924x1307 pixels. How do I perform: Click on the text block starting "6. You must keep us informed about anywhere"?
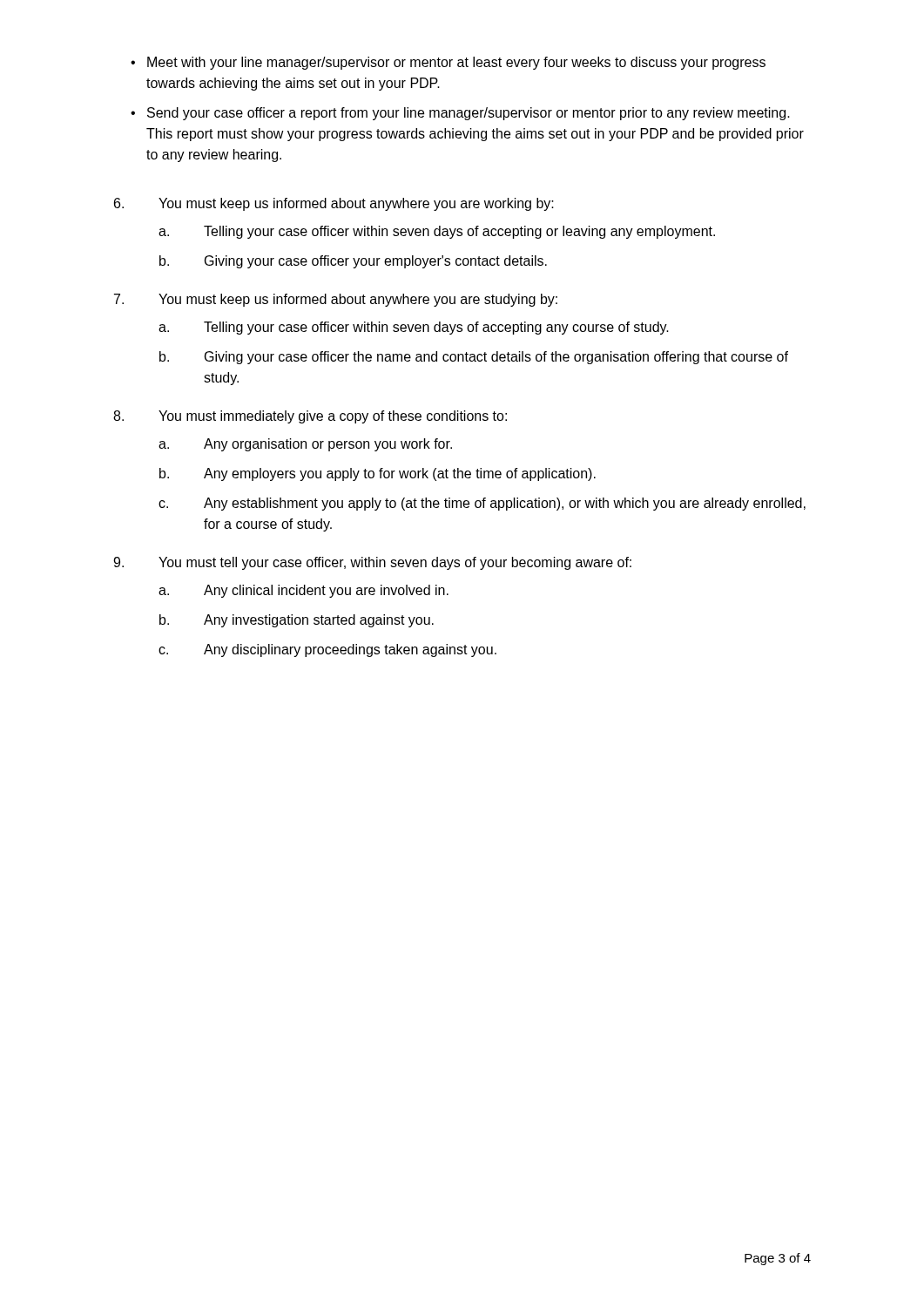coord(462,237)
